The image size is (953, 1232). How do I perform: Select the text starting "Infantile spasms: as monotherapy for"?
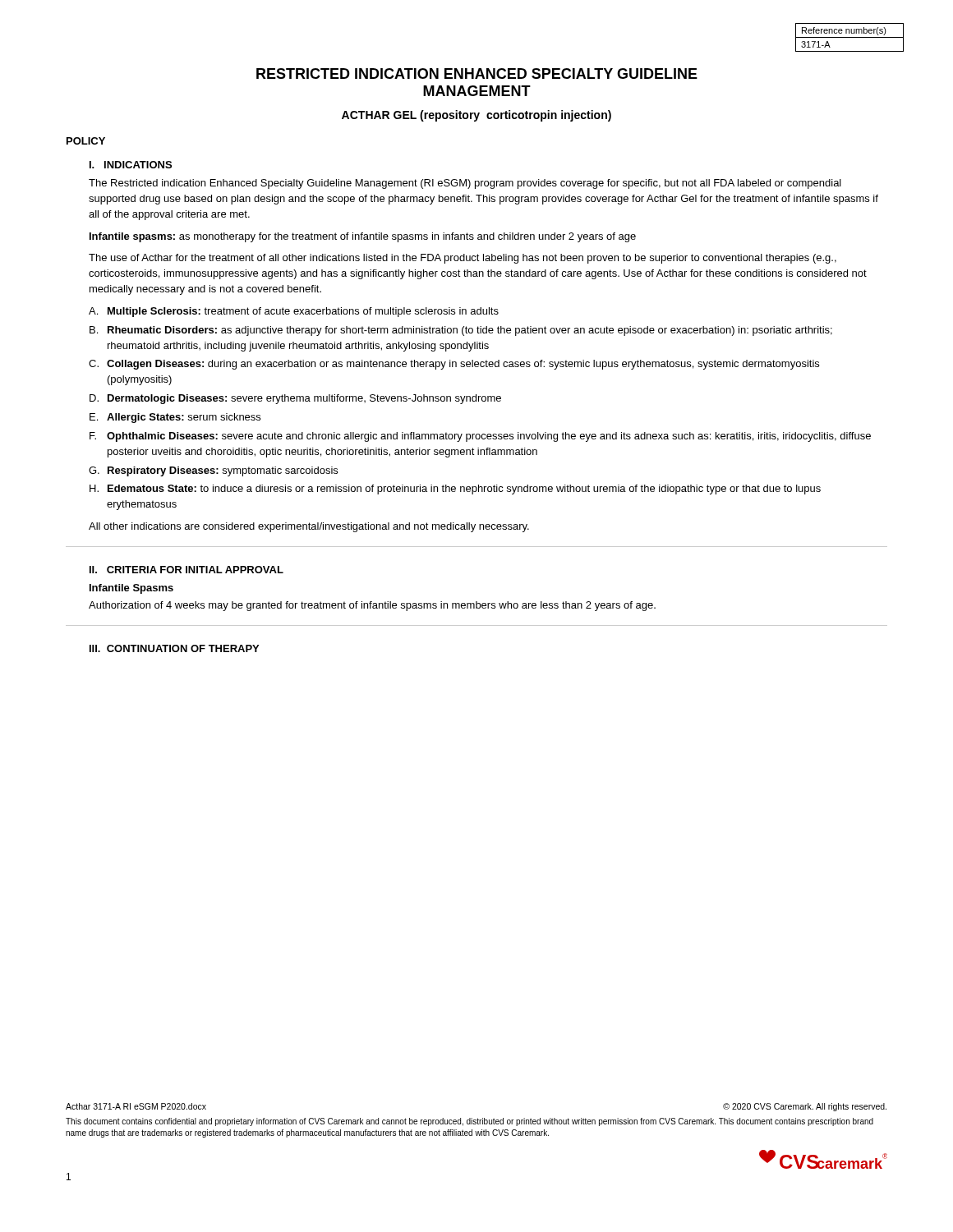tap(362, 236)
